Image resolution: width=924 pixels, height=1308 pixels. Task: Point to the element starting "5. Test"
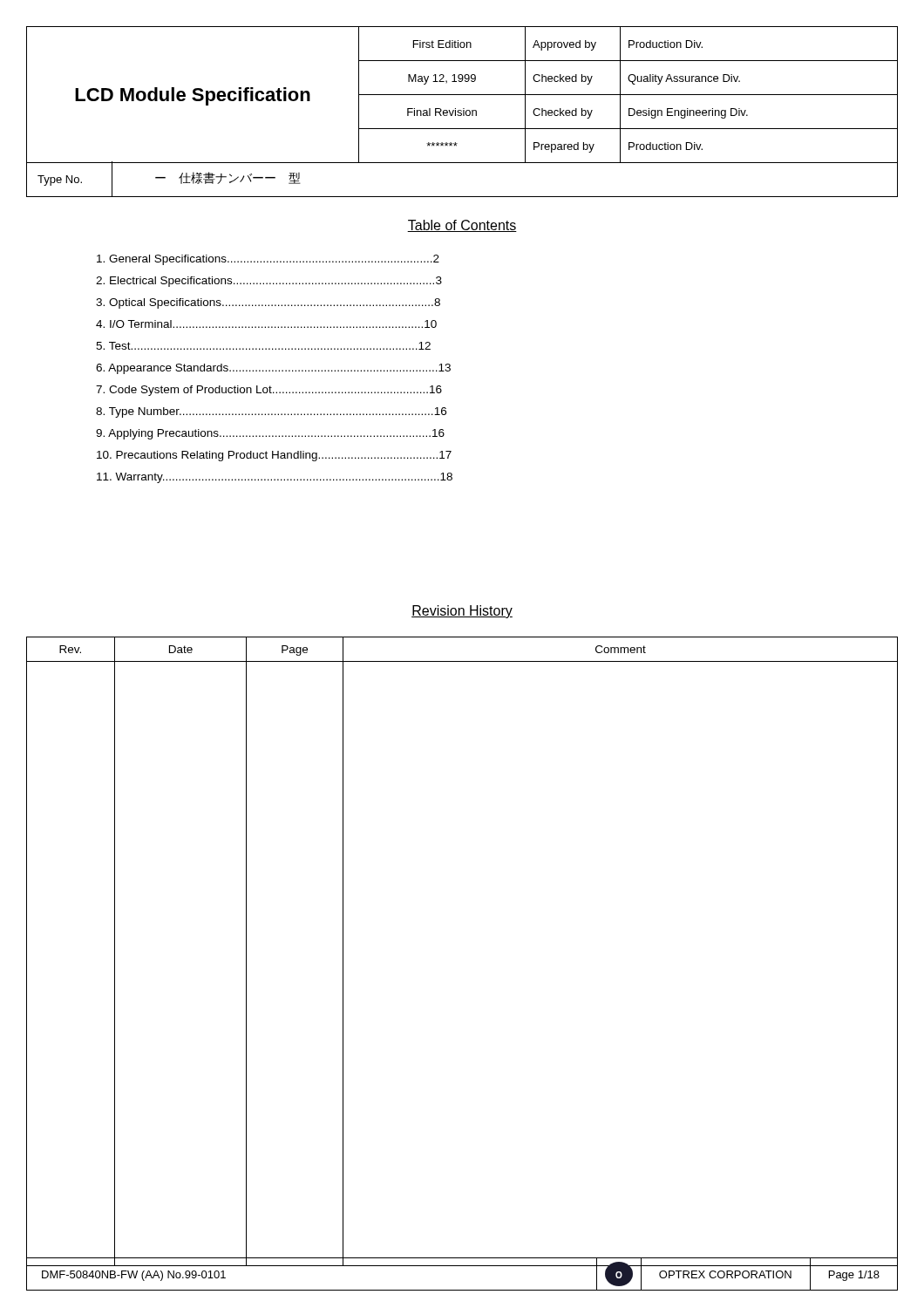[x=264, y=346]
